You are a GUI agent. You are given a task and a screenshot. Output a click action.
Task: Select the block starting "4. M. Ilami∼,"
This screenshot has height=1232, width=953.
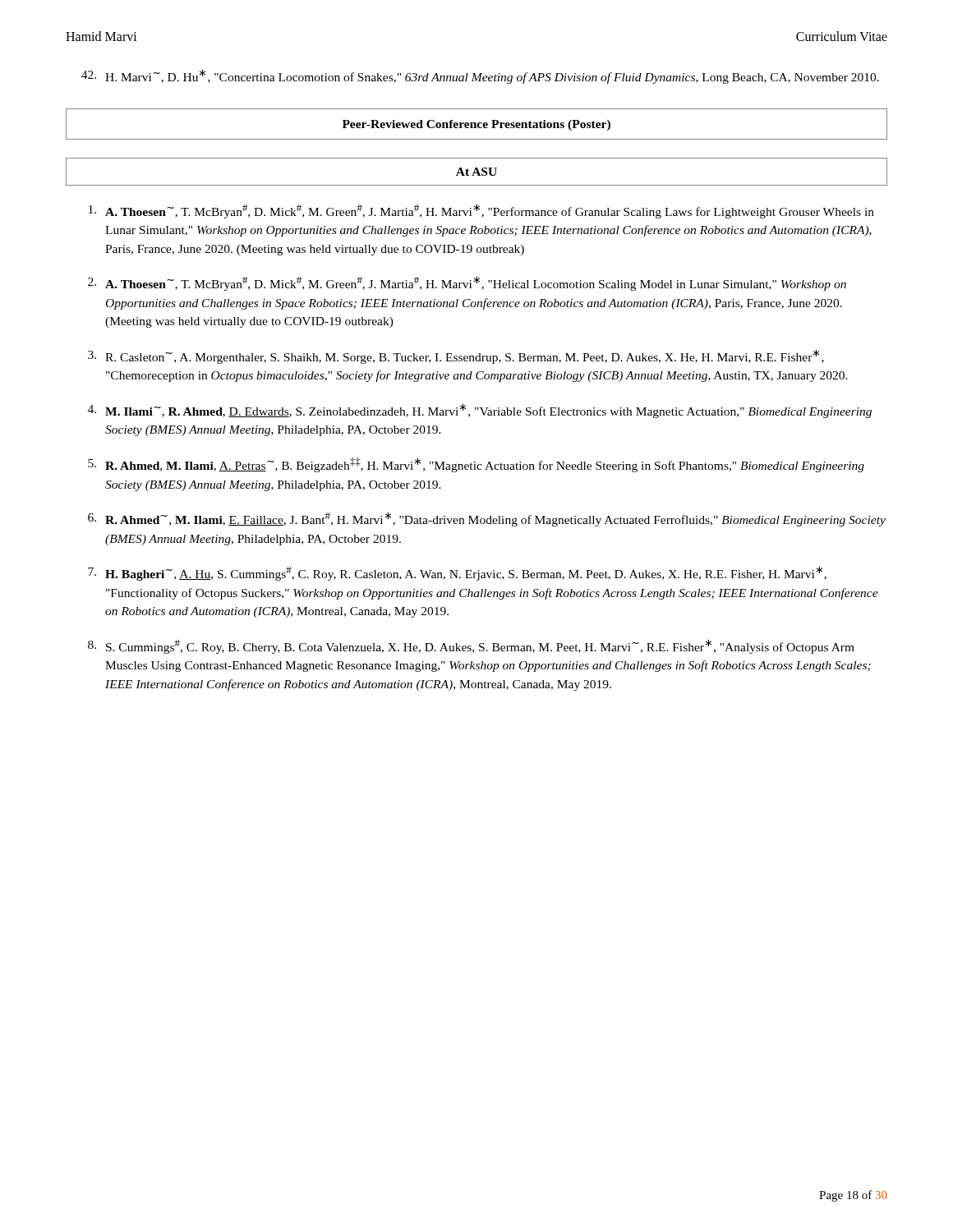click(476, 420)
